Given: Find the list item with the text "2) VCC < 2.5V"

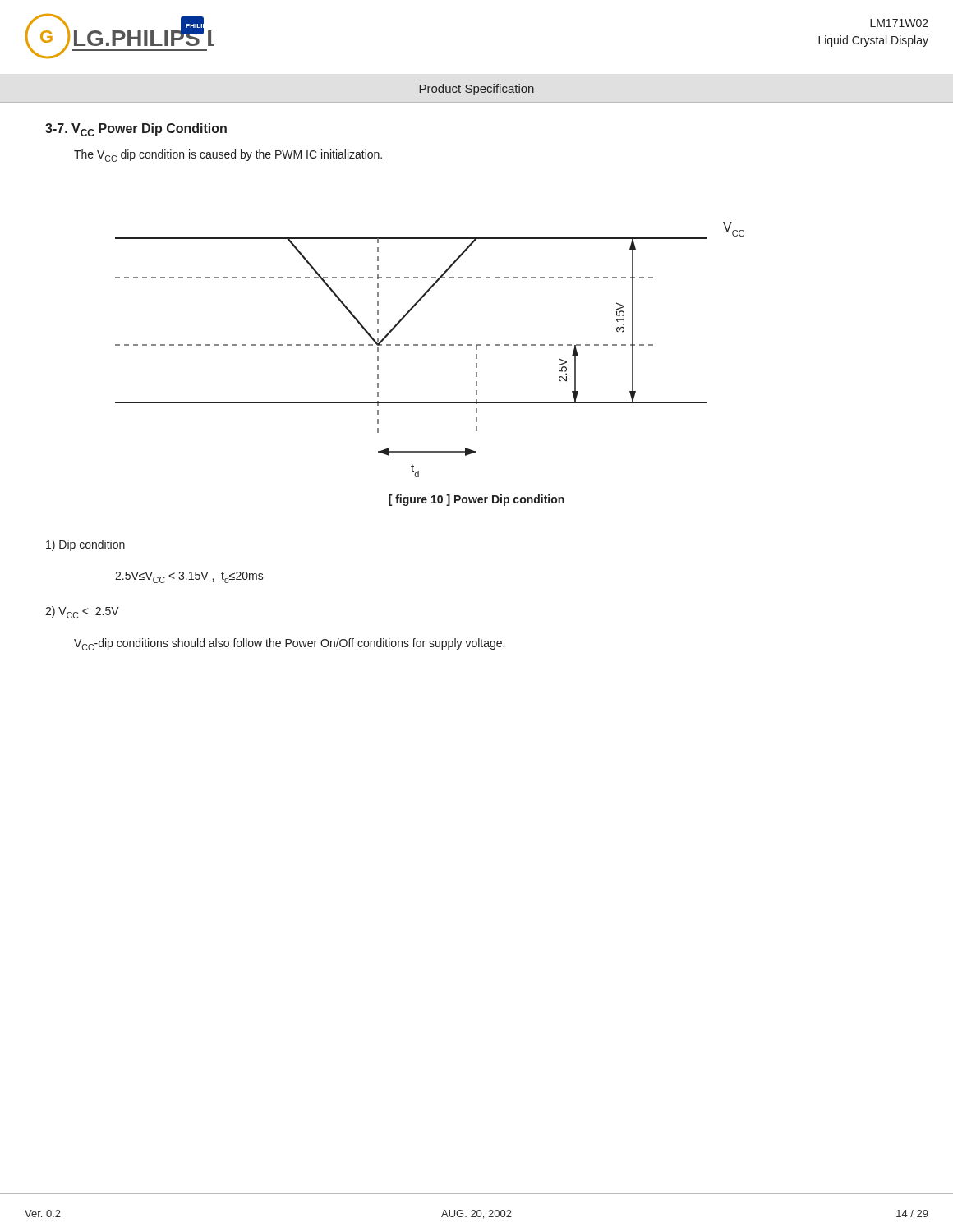Looking at the screenshot, I should pos(82,612).
